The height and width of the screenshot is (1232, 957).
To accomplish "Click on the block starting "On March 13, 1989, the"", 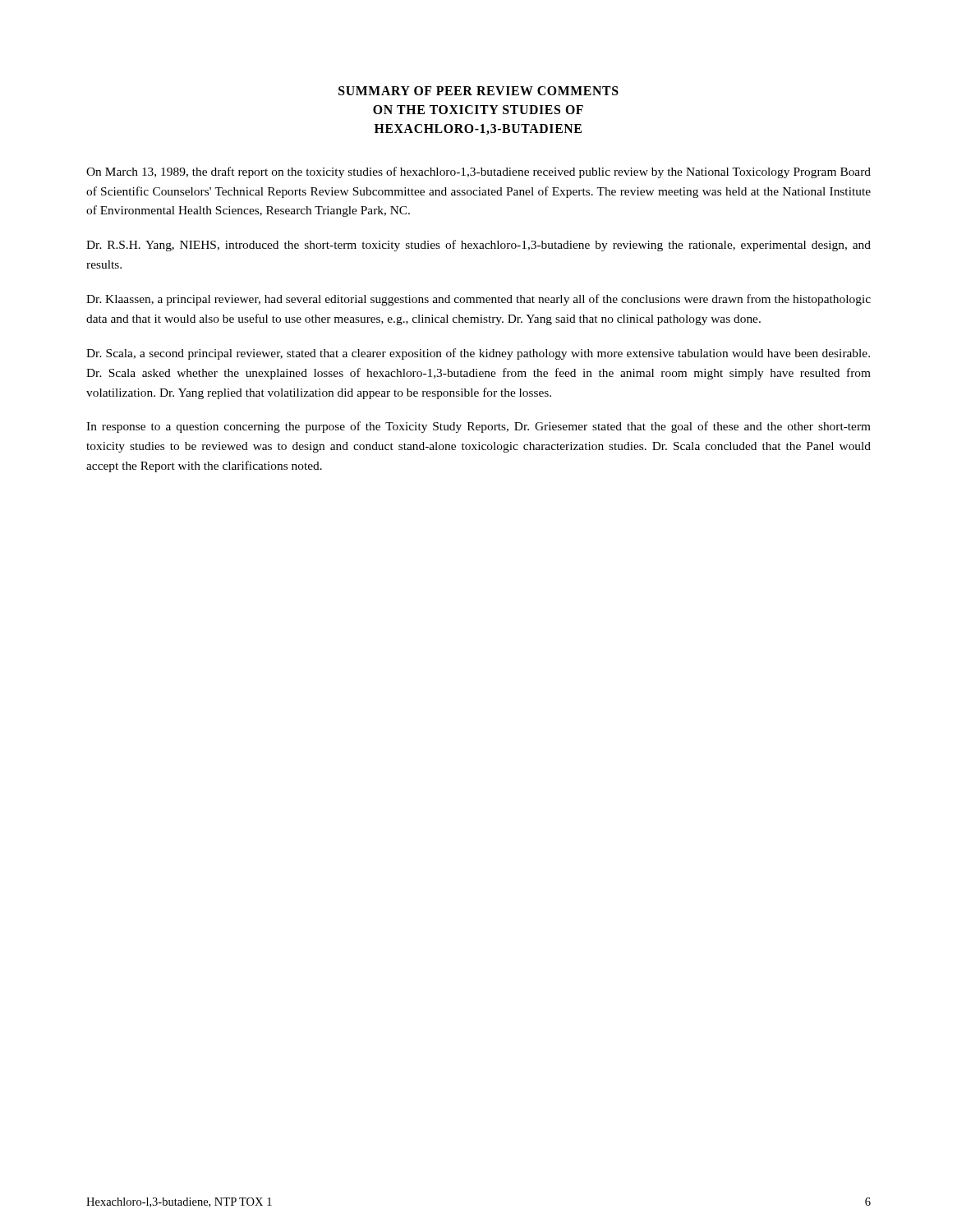I will tap(478, 191).
